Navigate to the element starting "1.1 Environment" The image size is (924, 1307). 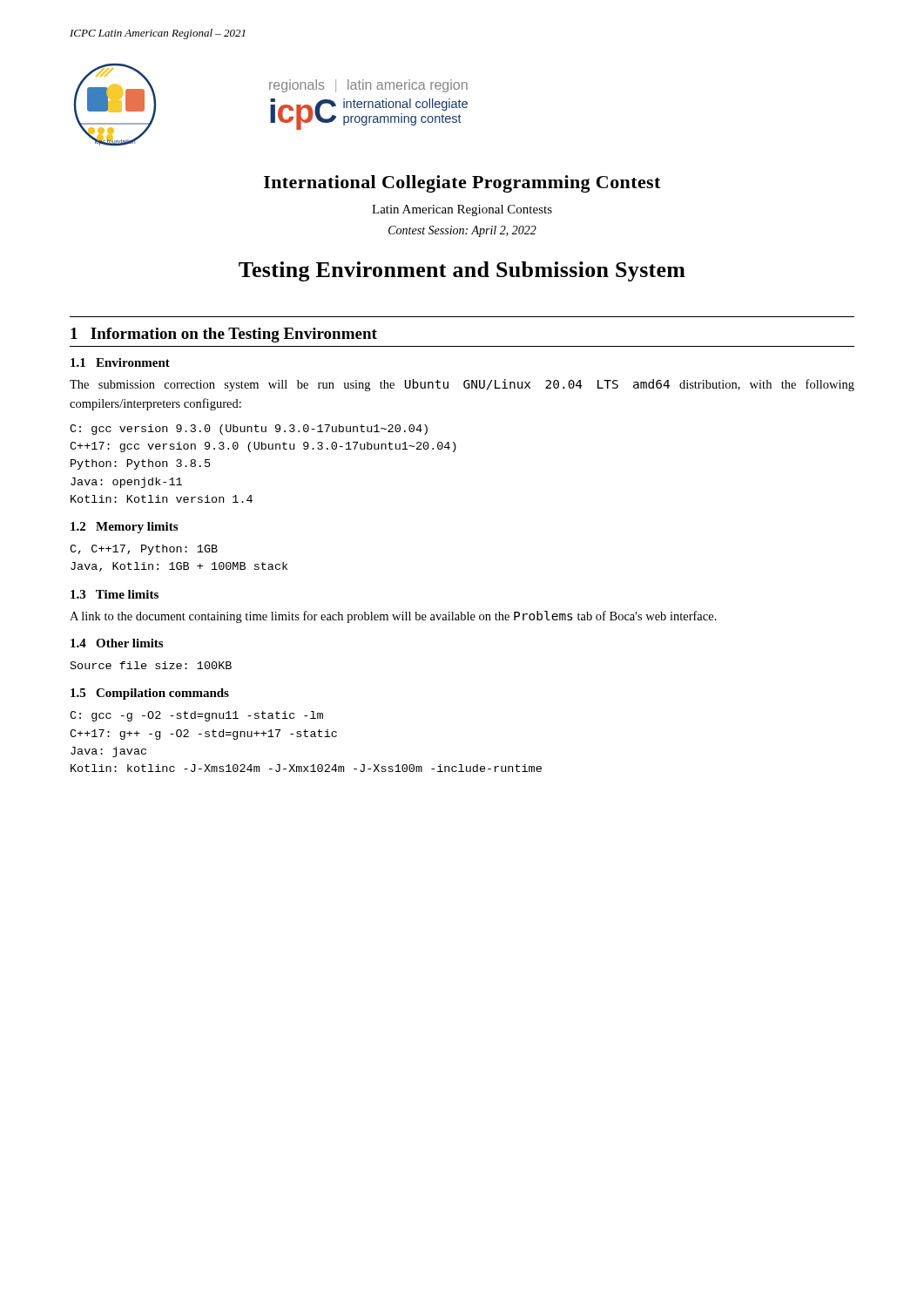click(120, 362)
